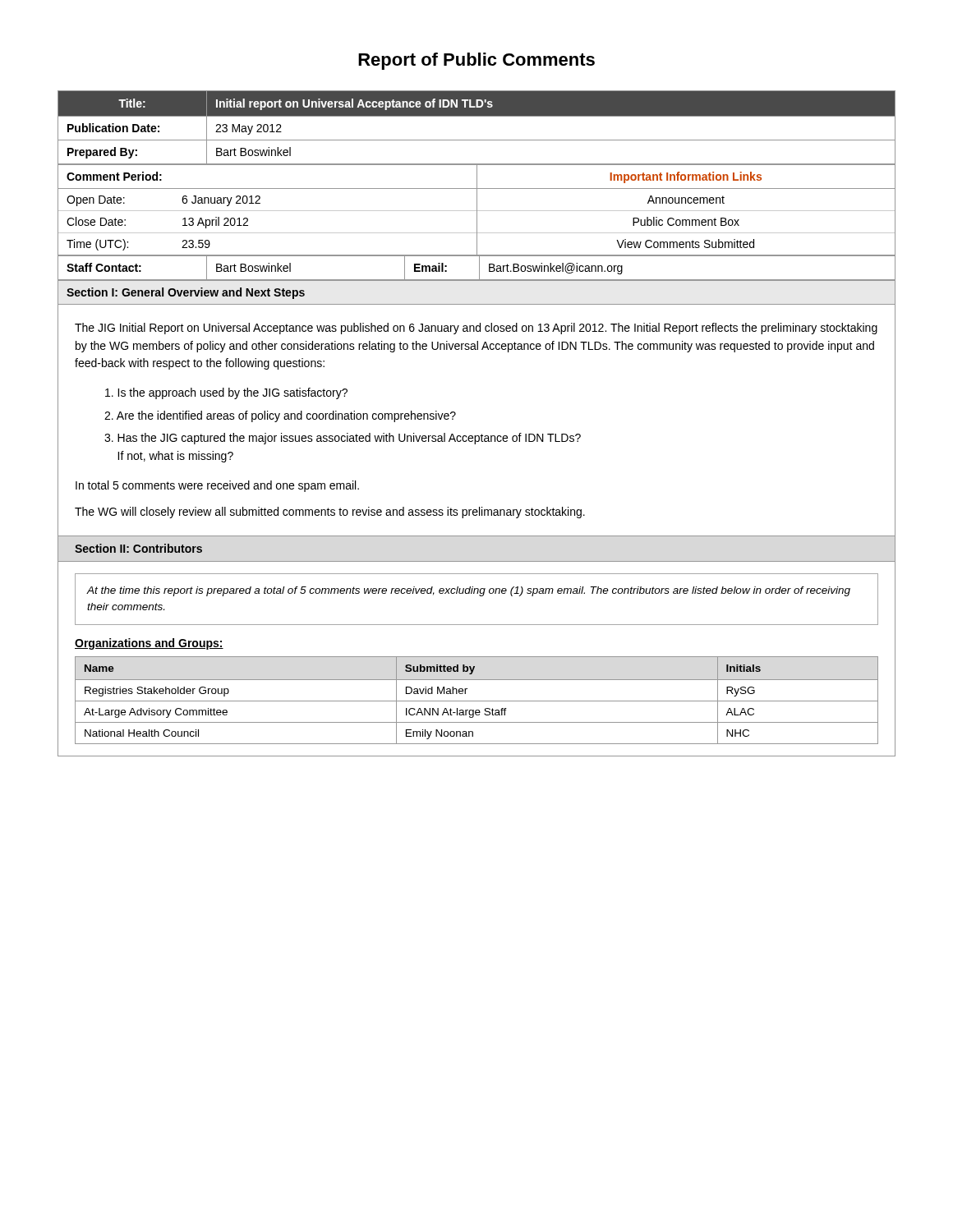Image resolution: width=953 pixels, height=1232 pixels.
Task: Locate the table with the text "13 April 2012"
Action: [x=476, y=210]
